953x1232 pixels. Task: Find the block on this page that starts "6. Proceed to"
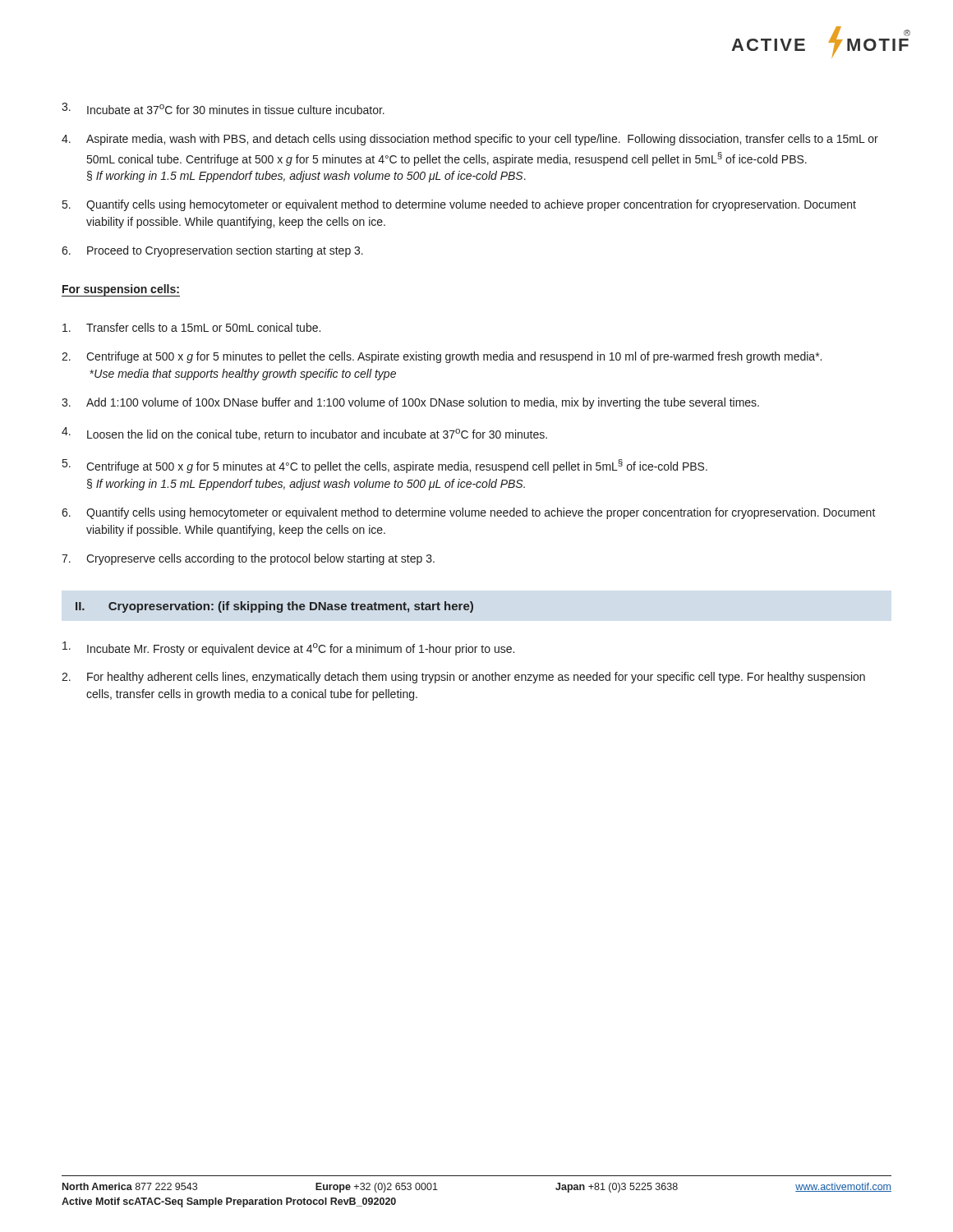[x=212, y=251]
